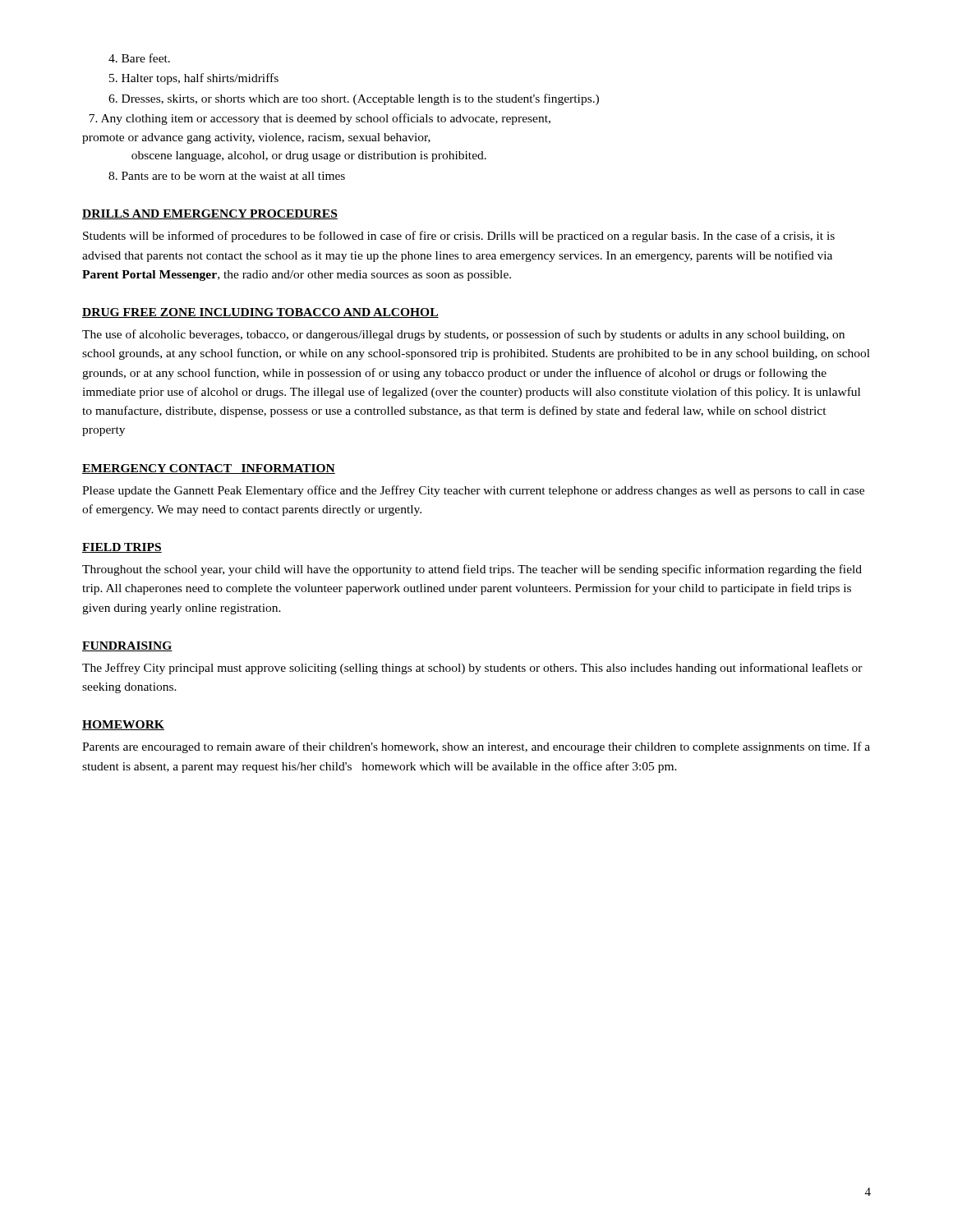Point to the passage starting "DRILLS AND EMERGENCY PROCEDURES"

click(x=210, y=214)
